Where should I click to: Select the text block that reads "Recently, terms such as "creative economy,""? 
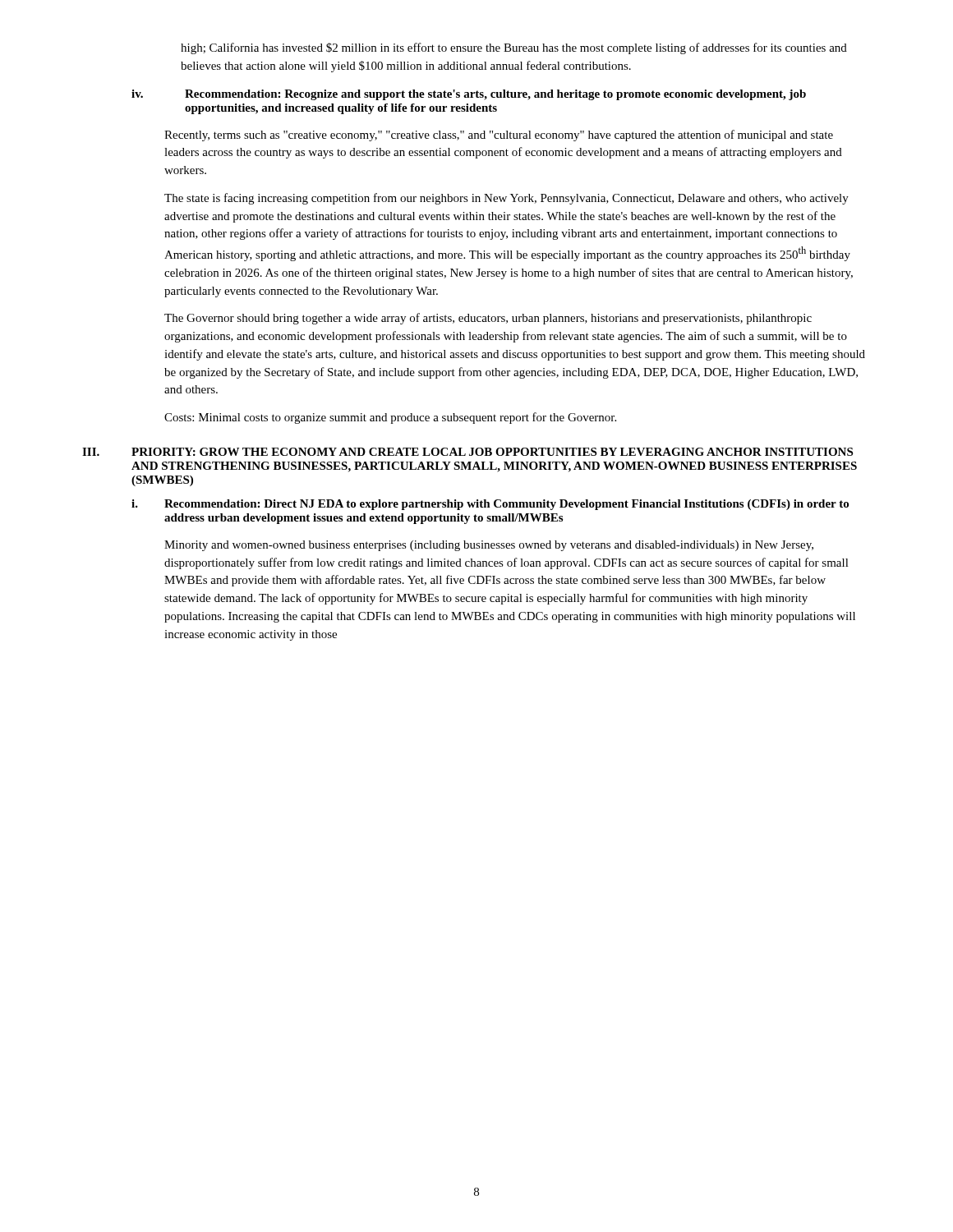pos(503,152)
